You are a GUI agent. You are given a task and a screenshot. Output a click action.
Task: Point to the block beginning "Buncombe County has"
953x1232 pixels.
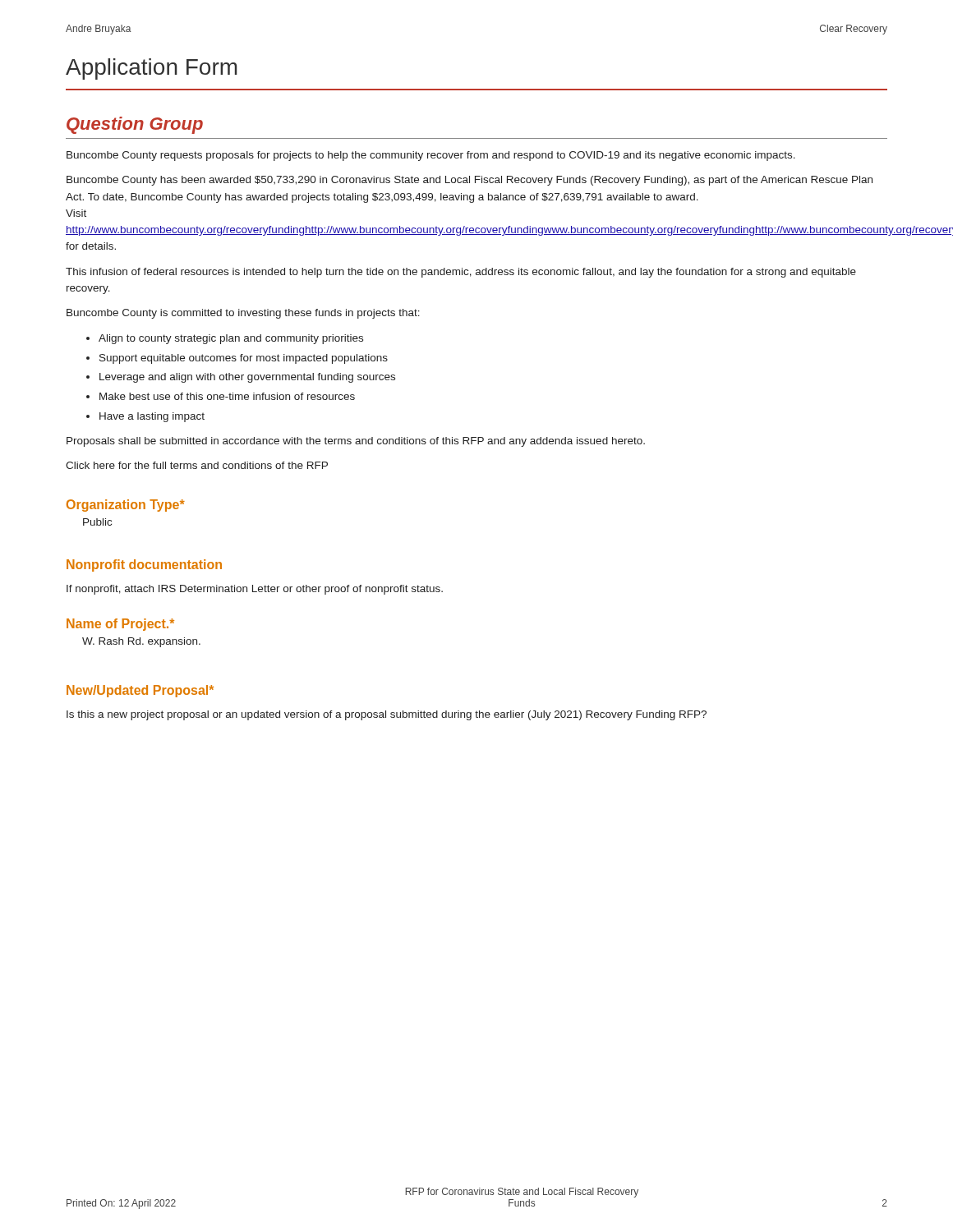(476, 213)
